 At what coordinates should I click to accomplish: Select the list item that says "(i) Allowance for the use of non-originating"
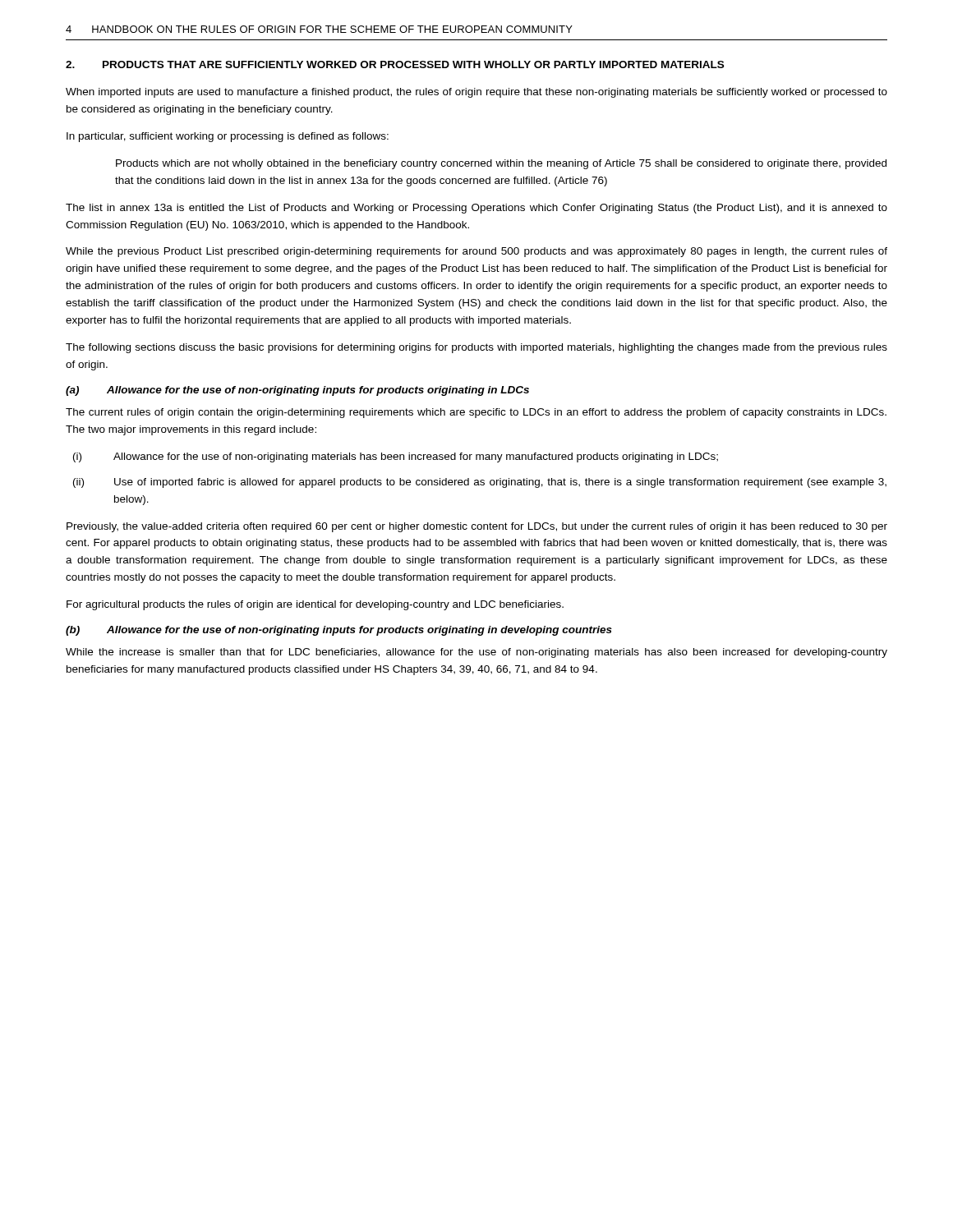pyautogui.click(x=476, y=457)
